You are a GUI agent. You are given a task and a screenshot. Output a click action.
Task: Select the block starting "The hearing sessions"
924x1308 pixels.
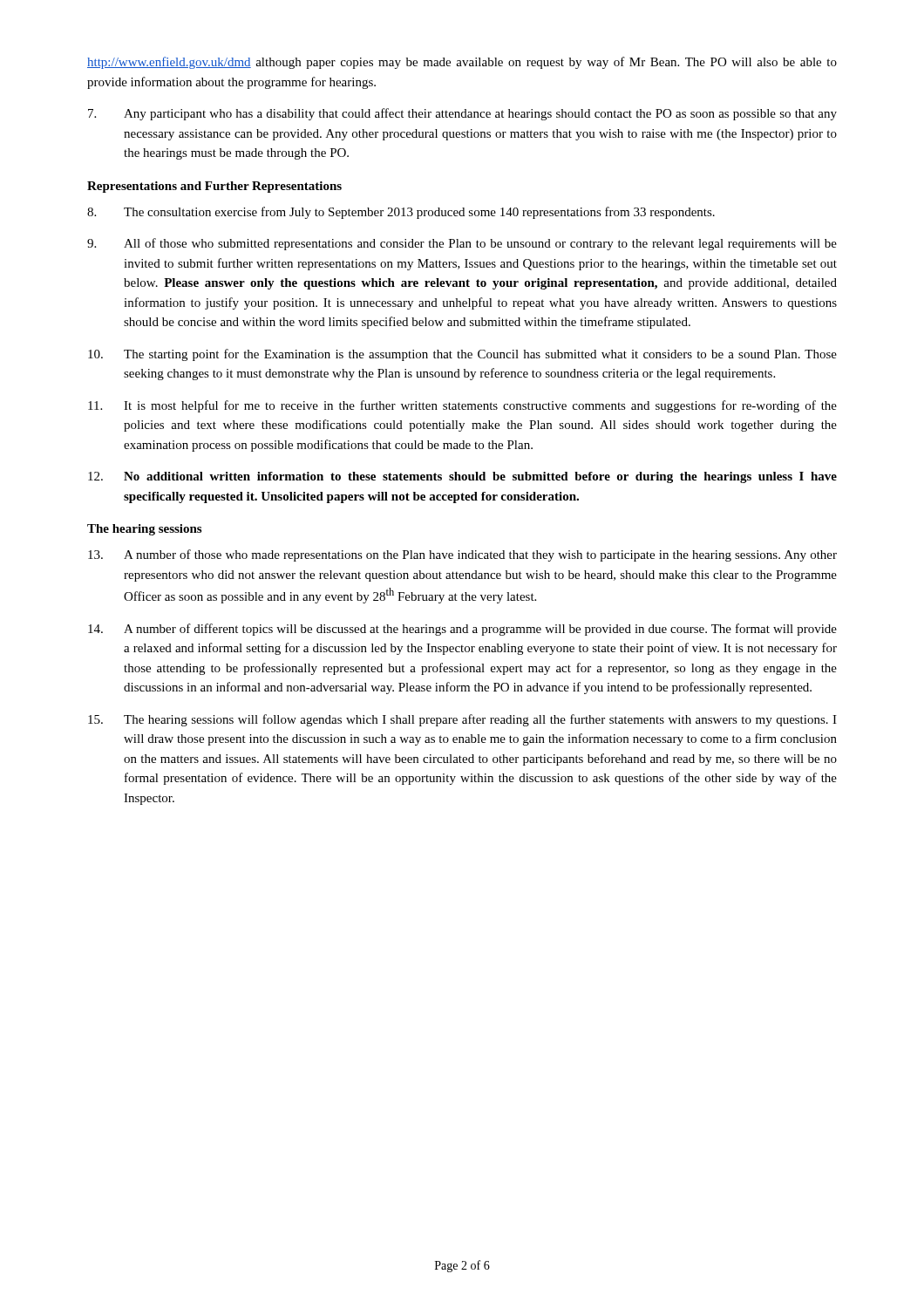[x=145, y=528]
